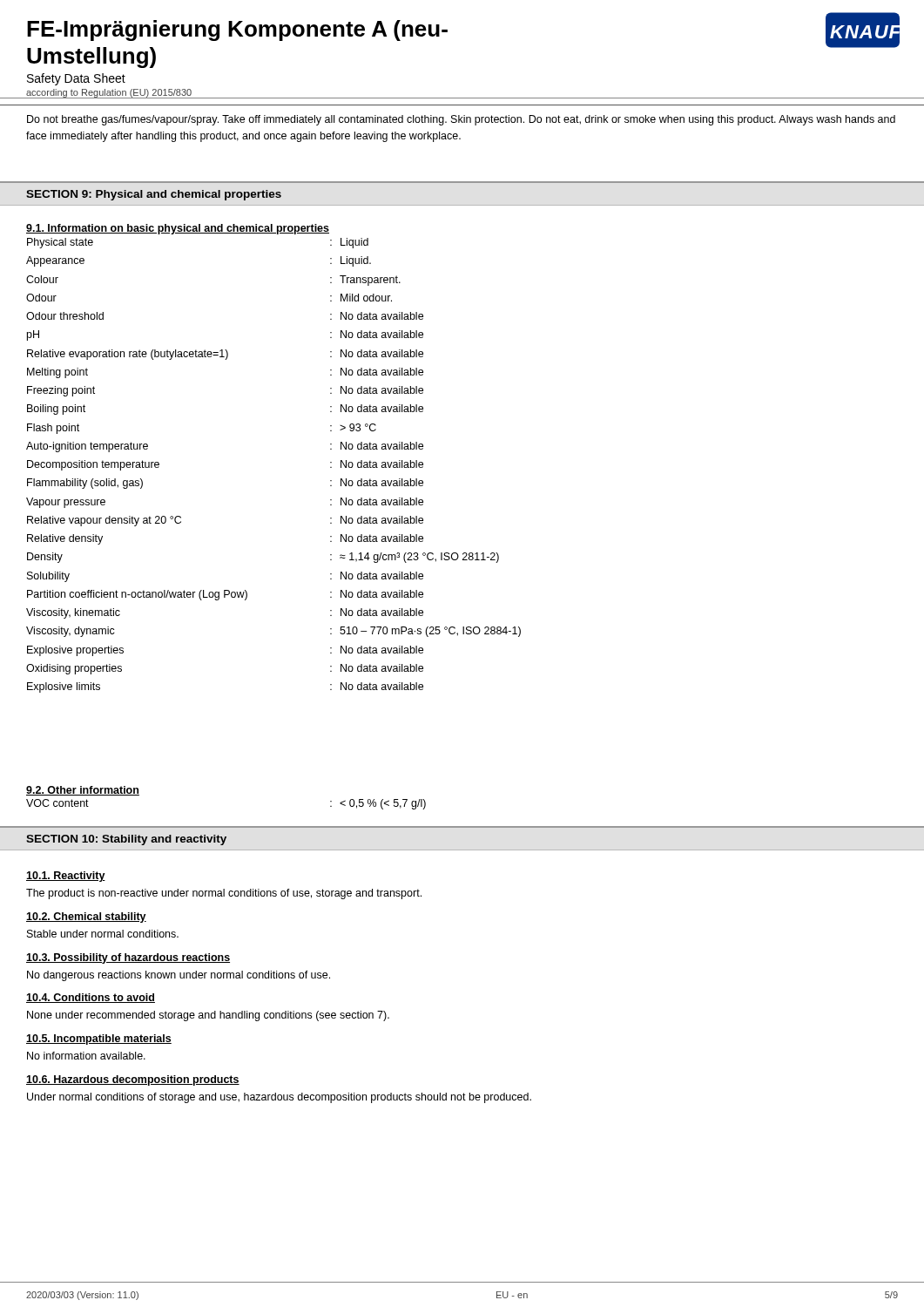The width and height of the screenshot is (924, 1307).
Task: Navigate to the passage starting "10.3. Possibility of hazardous reactions"
Action: point(128,957)
